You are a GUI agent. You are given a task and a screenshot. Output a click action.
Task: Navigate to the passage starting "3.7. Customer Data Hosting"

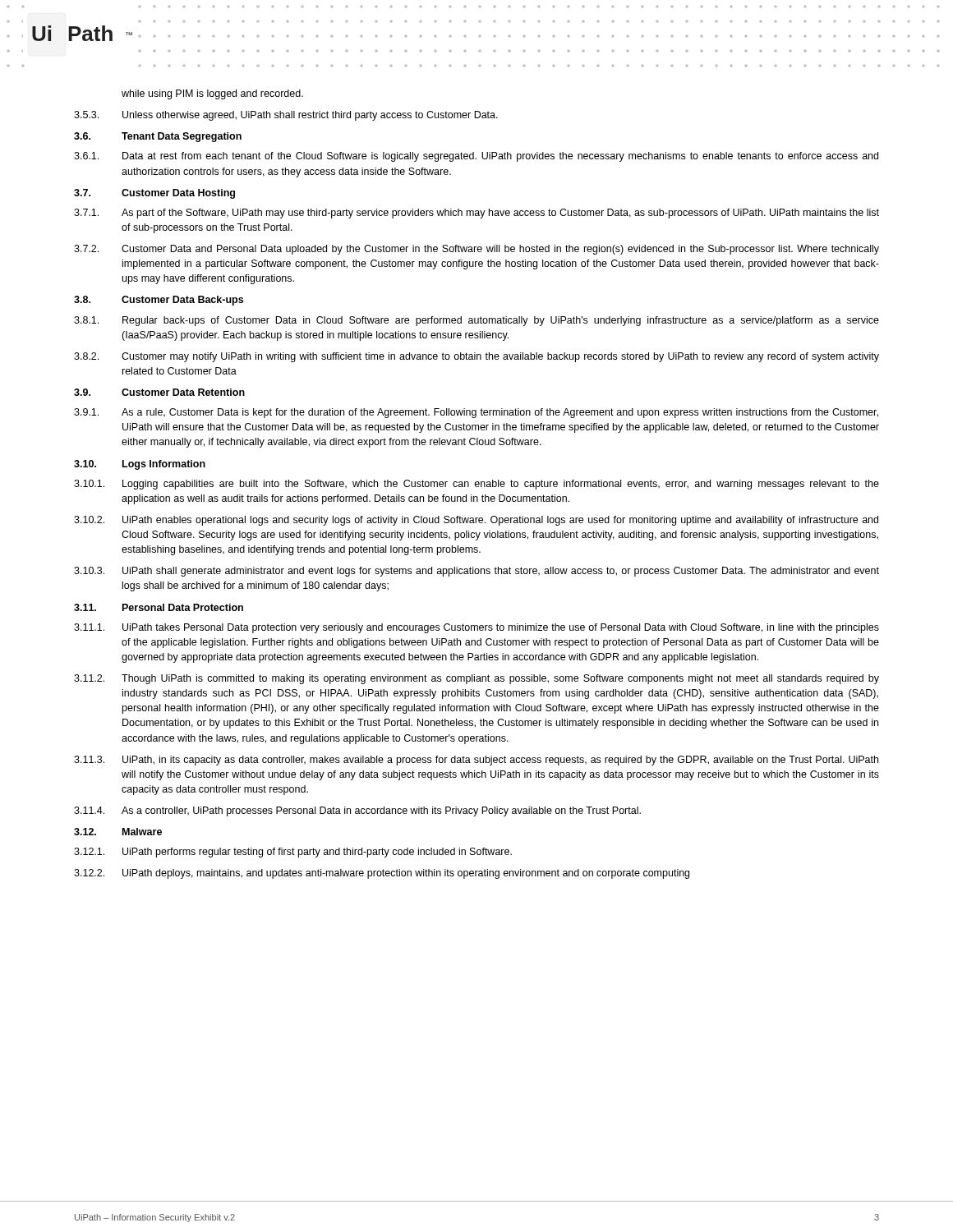pyautogui.click(x=154, y=194)
